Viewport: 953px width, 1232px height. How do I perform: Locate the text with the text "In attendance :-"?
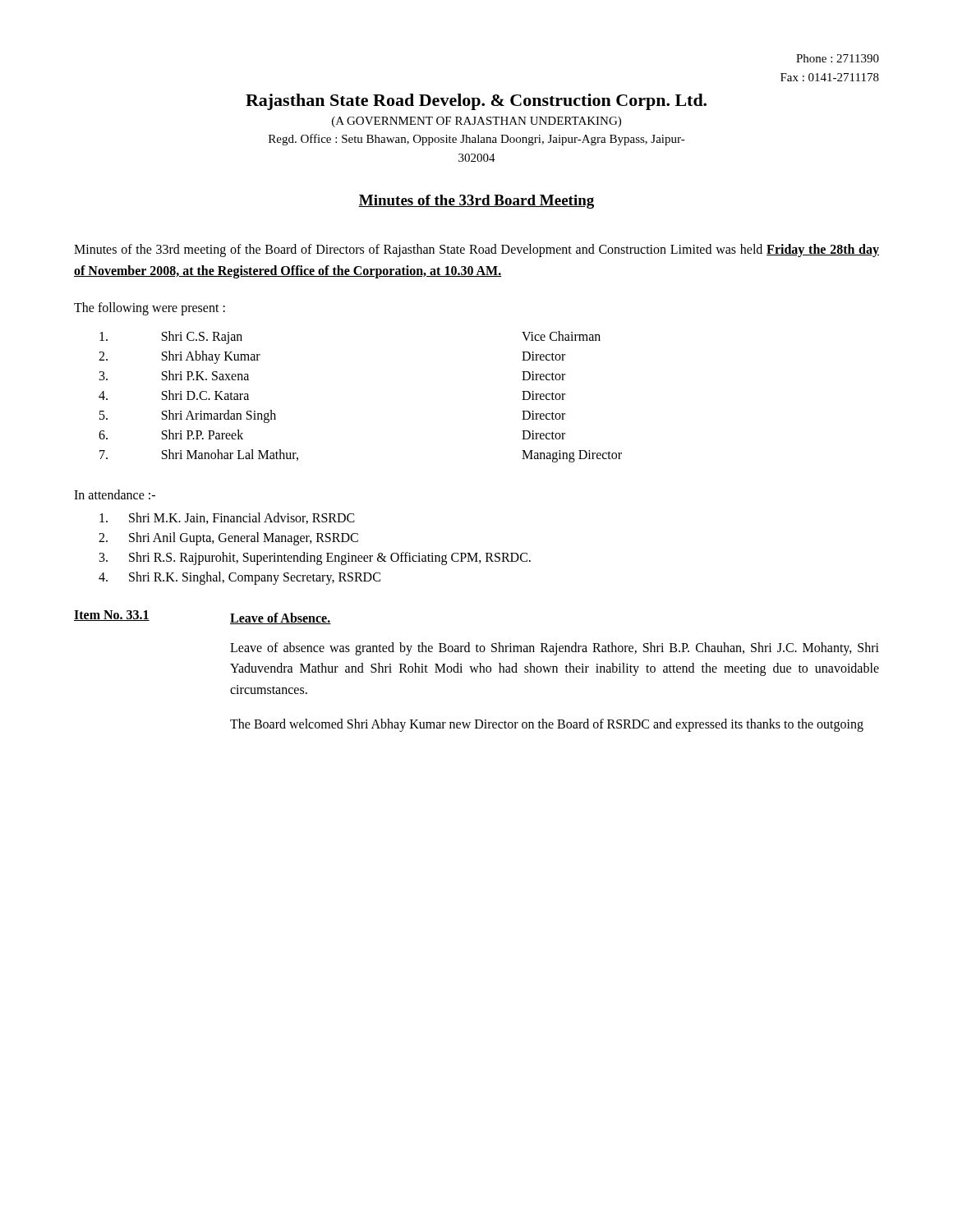tap(115, 495)
